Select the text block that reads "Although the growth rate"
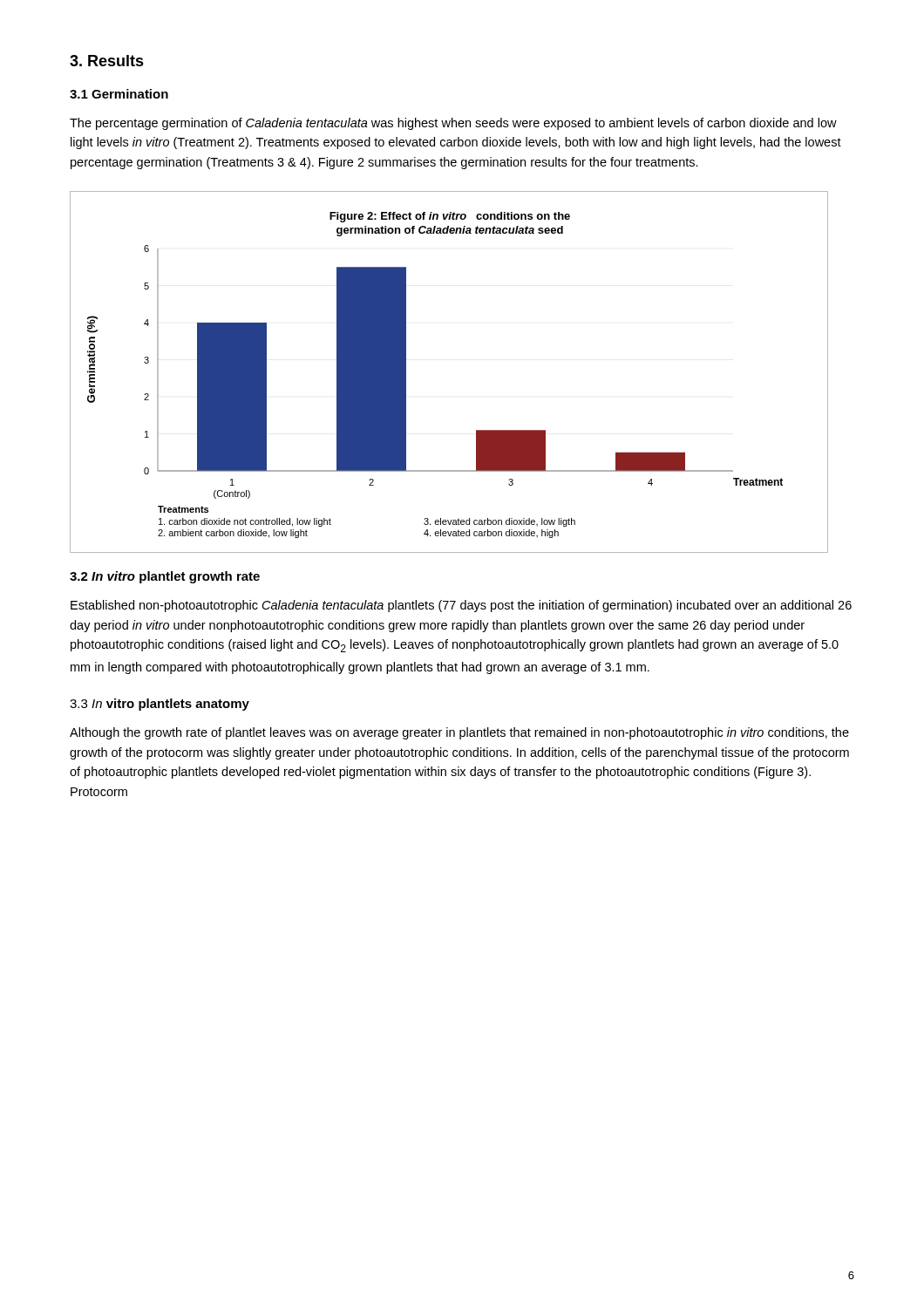The height and width of the screenshot is (1308, 924). point(460,762)
